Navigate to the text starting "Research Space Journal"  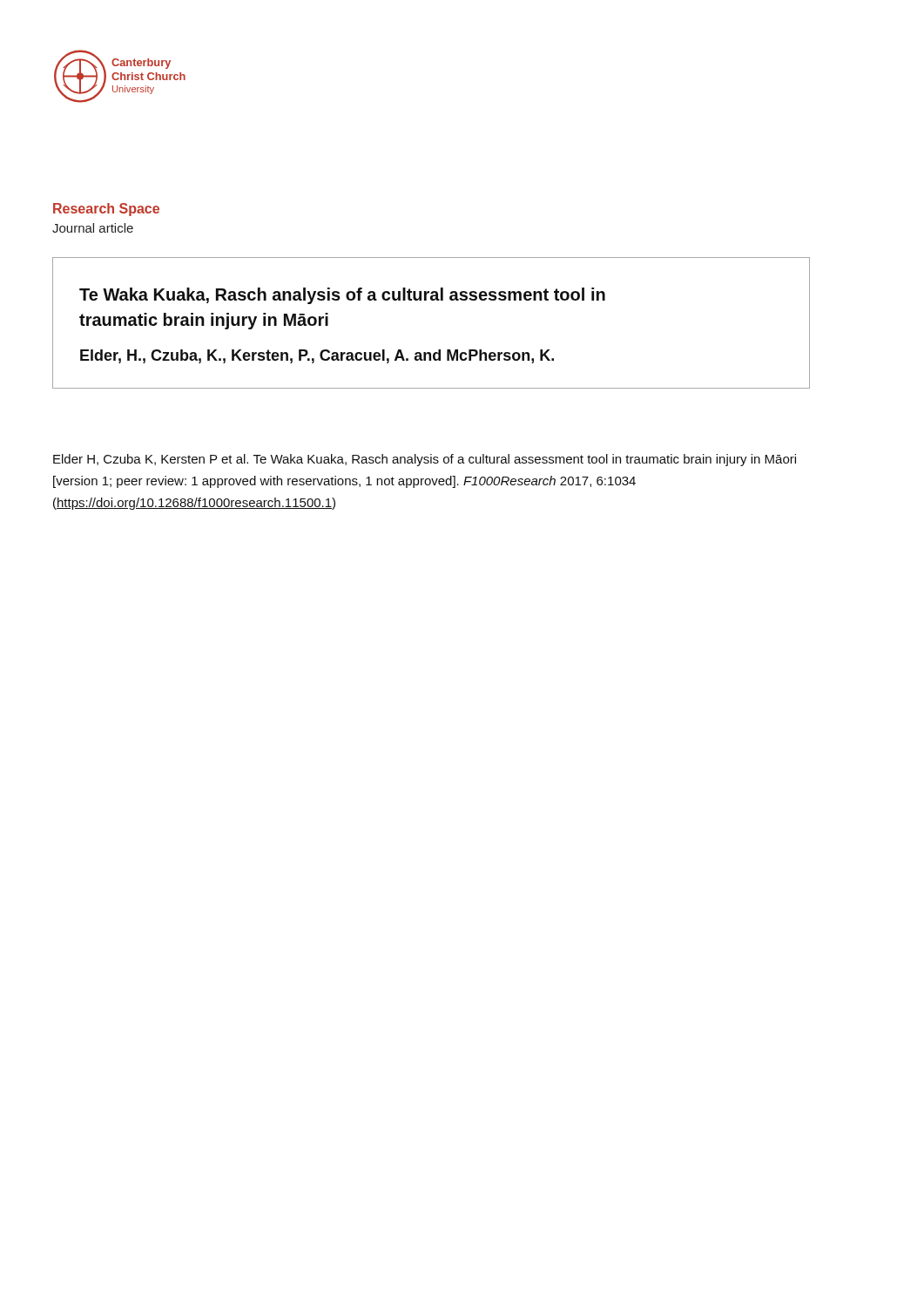tap(106, 218)
